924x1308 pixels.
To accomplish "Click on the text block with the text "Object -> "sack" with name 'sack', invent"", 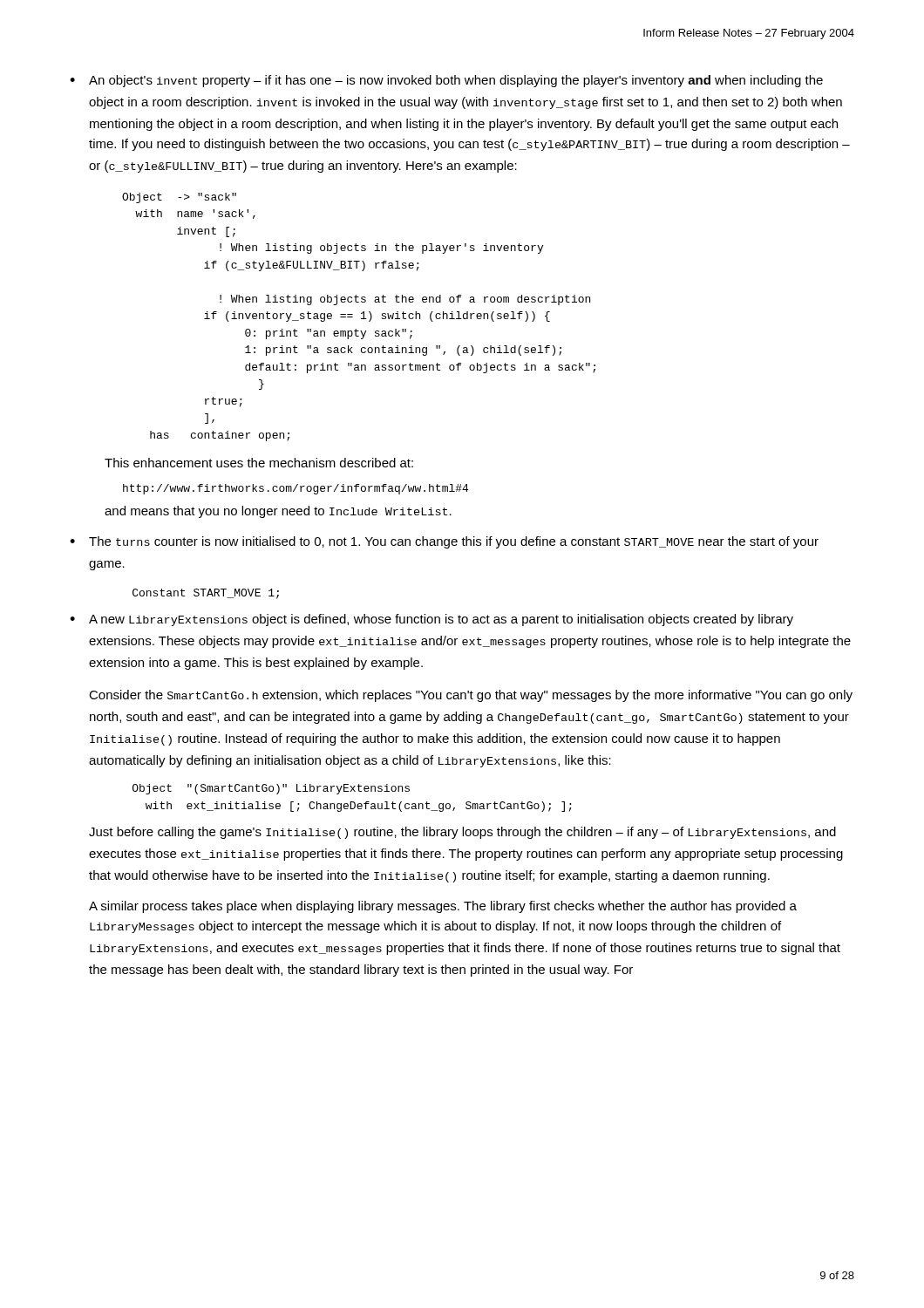I will click(x=360, y=317).
